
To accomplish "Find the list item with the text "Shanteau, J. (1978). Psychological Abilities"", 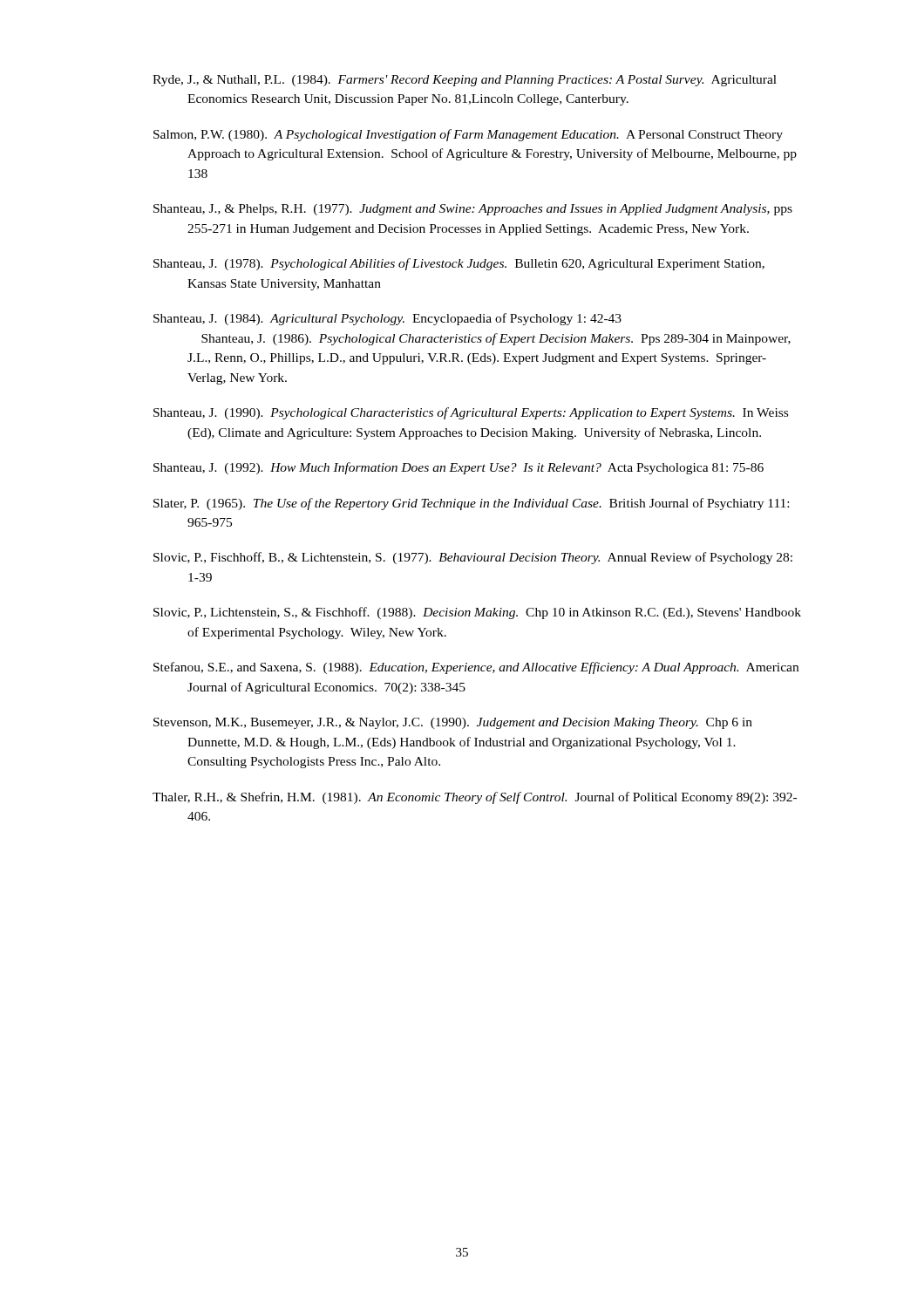I will 459,273.
